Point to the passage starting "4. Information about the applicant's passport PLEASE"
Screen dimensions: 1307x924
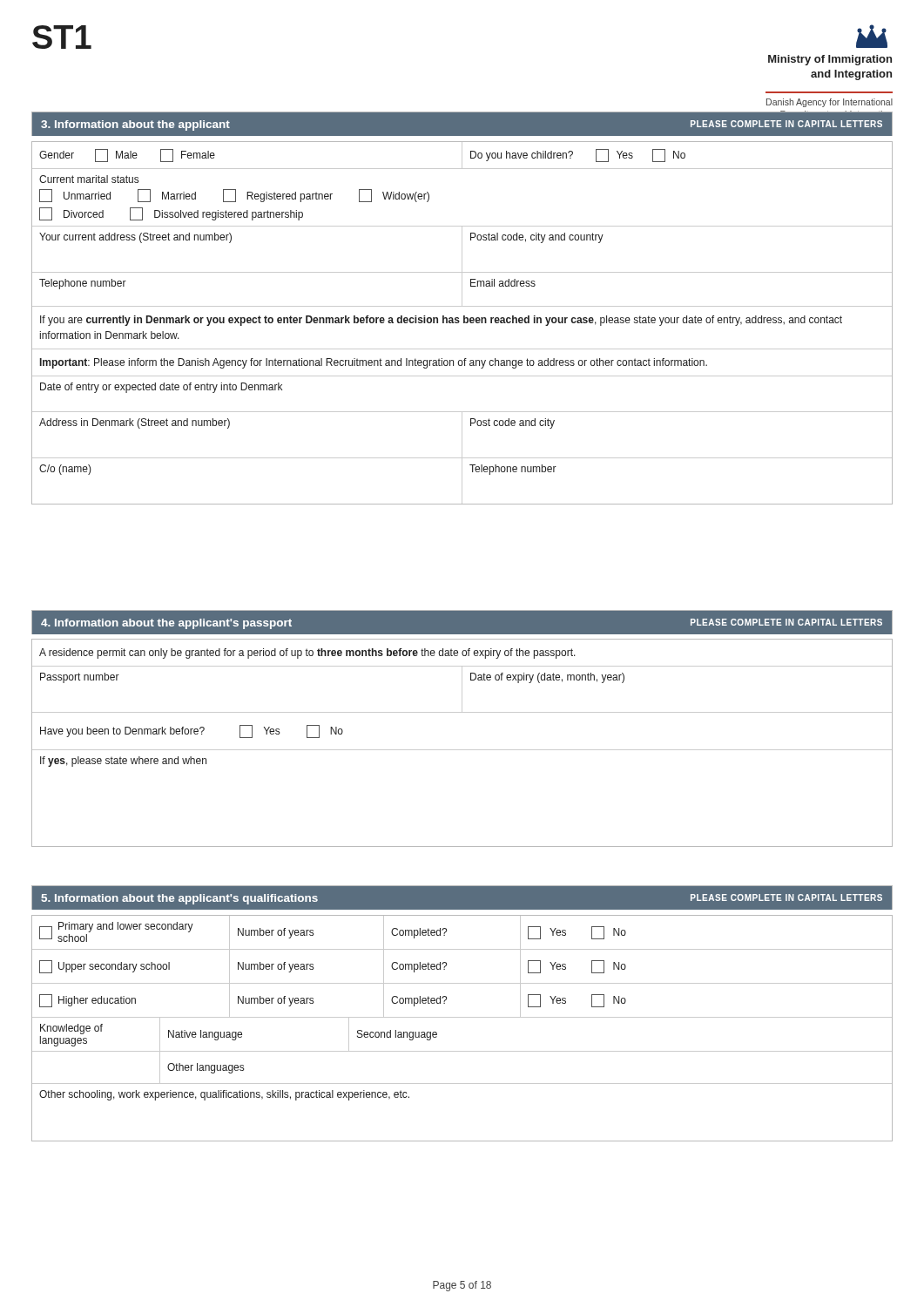tap(462, 622)
